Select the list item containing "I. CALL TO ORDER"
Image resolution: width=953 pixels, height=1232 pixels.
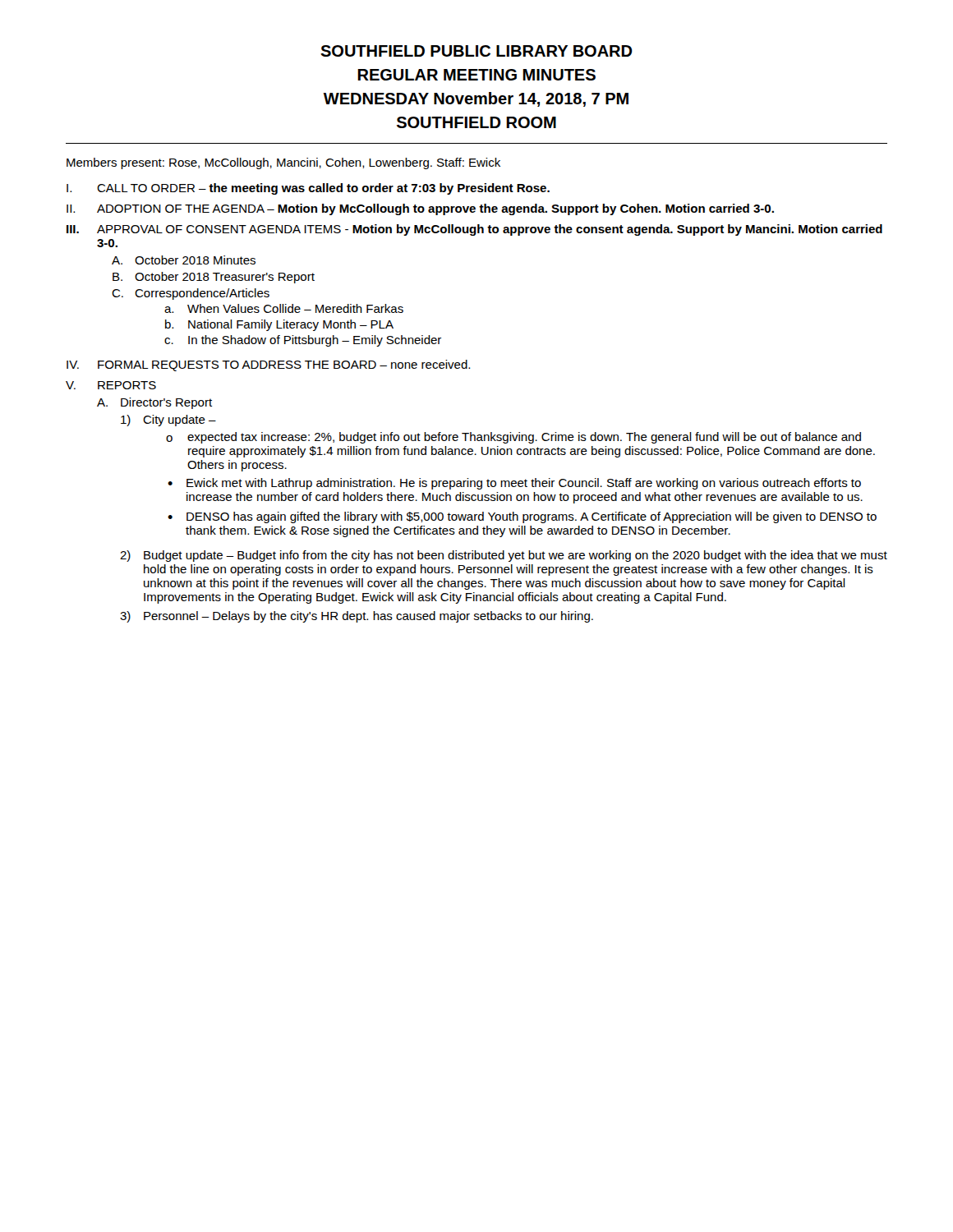click(476, 188)
